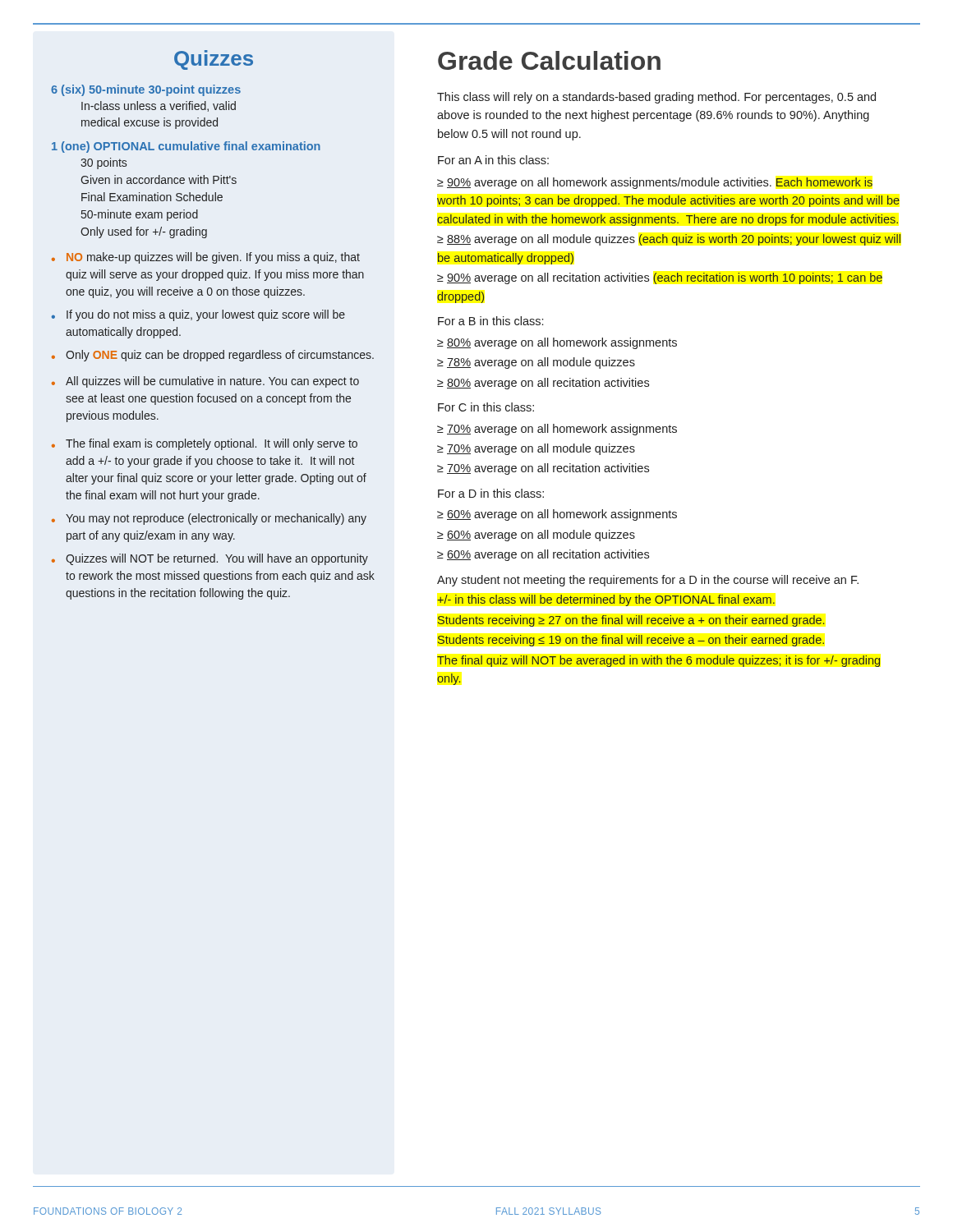Where does it say "6 (six) 50-minute 30-point quizzes"?
953x1232 pixels.
click(x=146, y=90)
